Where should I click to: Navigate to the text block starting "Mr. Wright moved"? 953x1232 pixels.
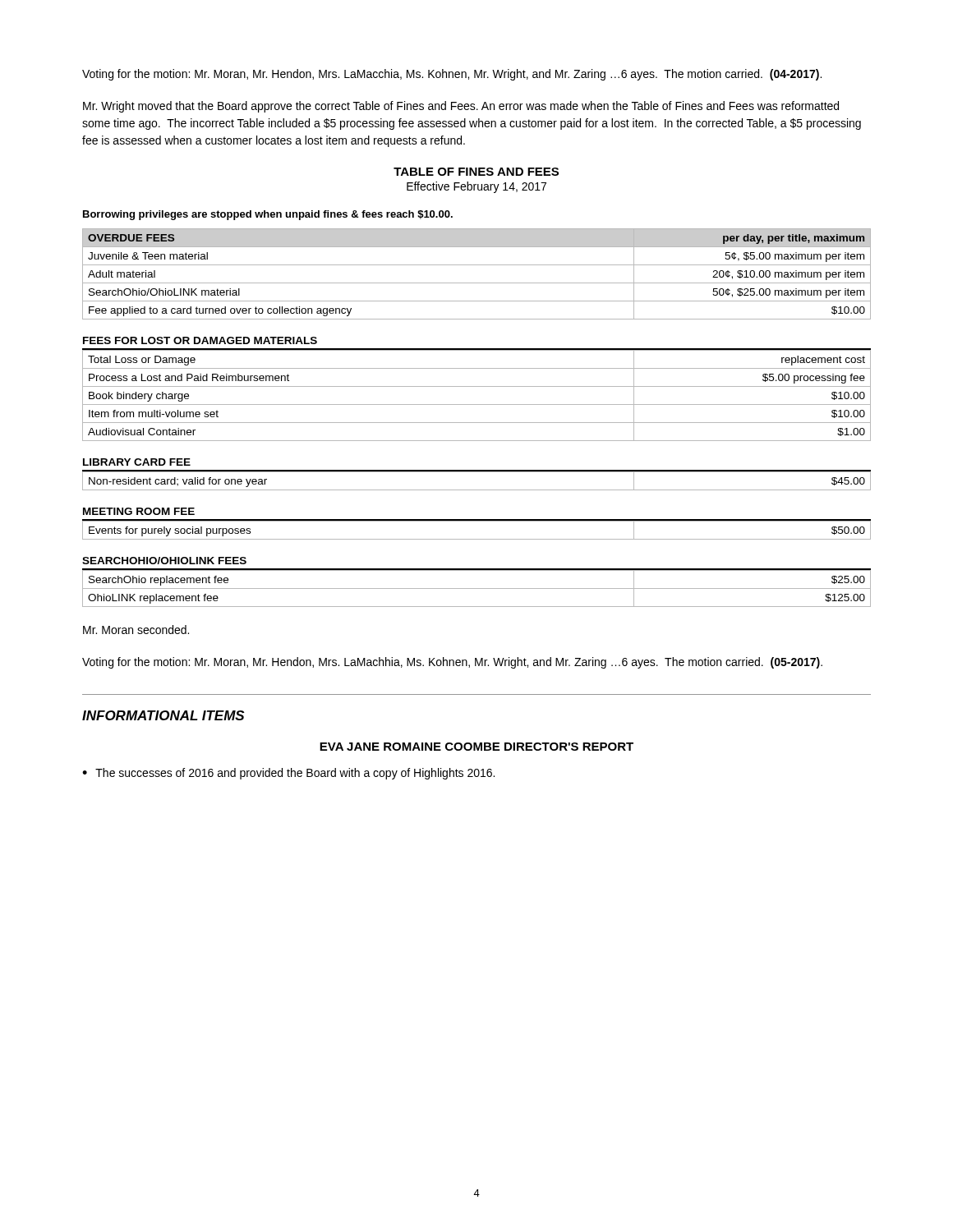point(472,123)
